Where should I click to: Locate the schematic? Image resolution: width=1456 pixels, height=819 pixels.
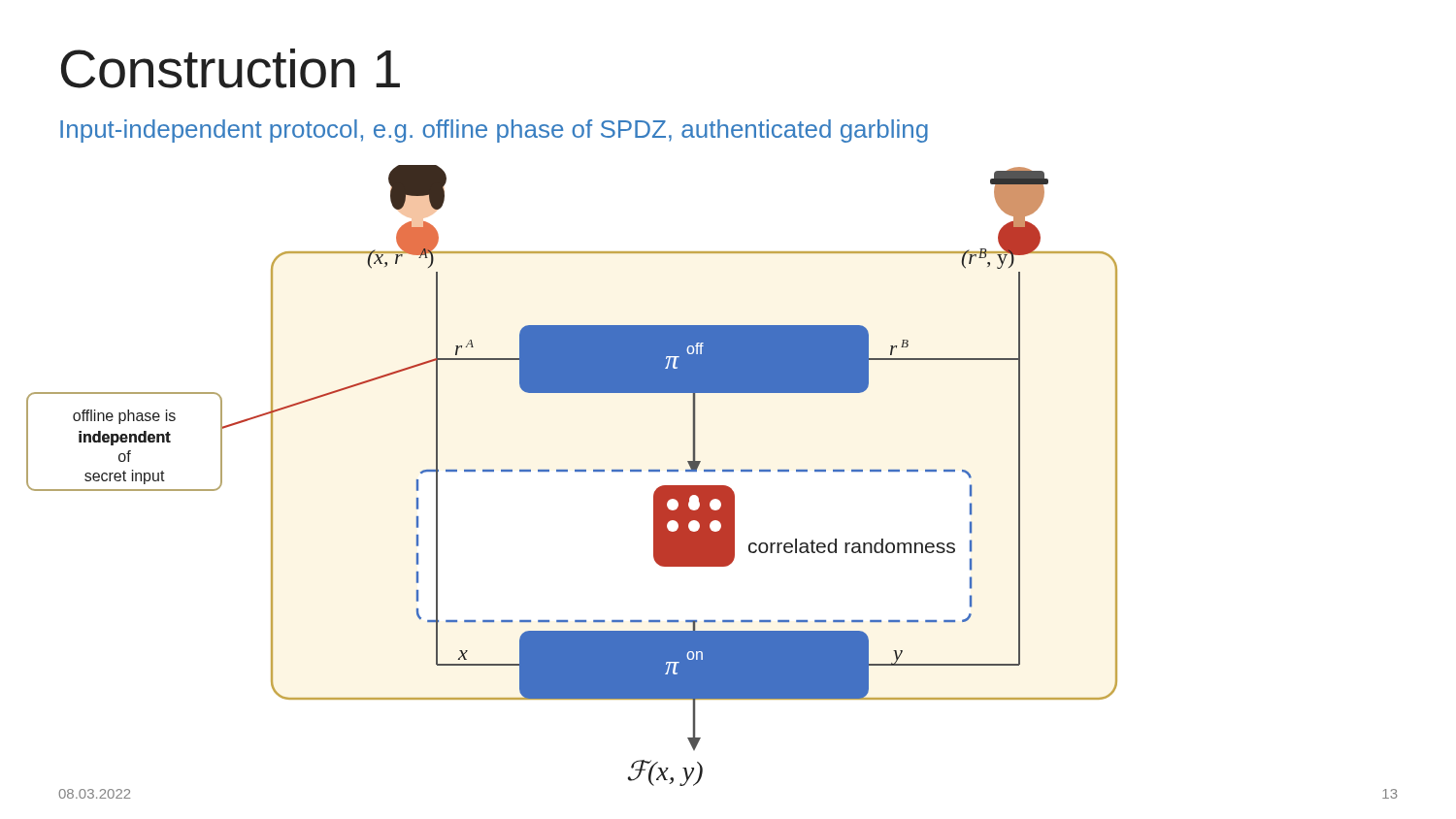tap(728, 477)
